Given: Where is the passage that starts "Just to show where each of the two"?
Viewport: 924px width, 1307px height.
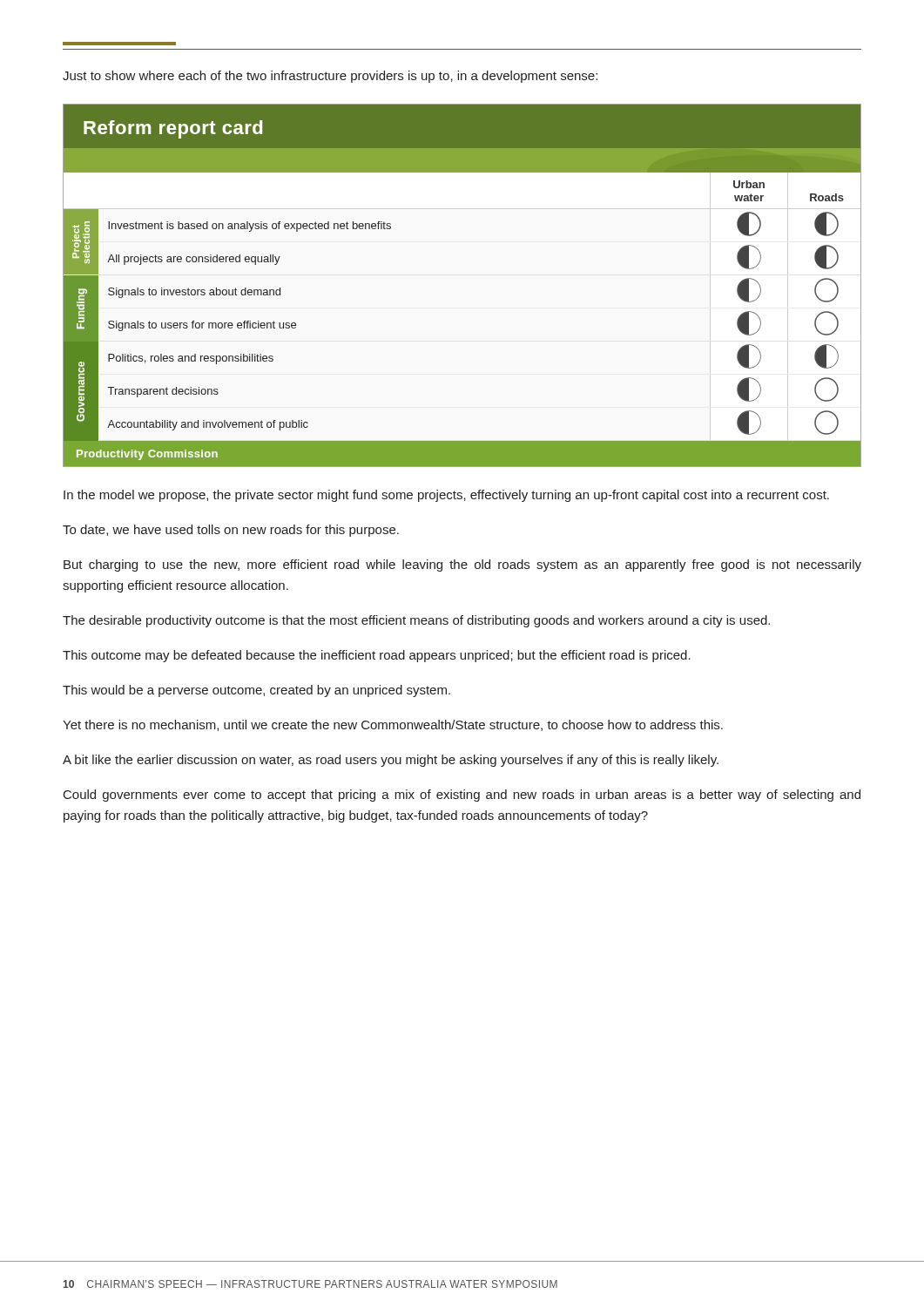Looking at the screenshot, I should (331, 75).
